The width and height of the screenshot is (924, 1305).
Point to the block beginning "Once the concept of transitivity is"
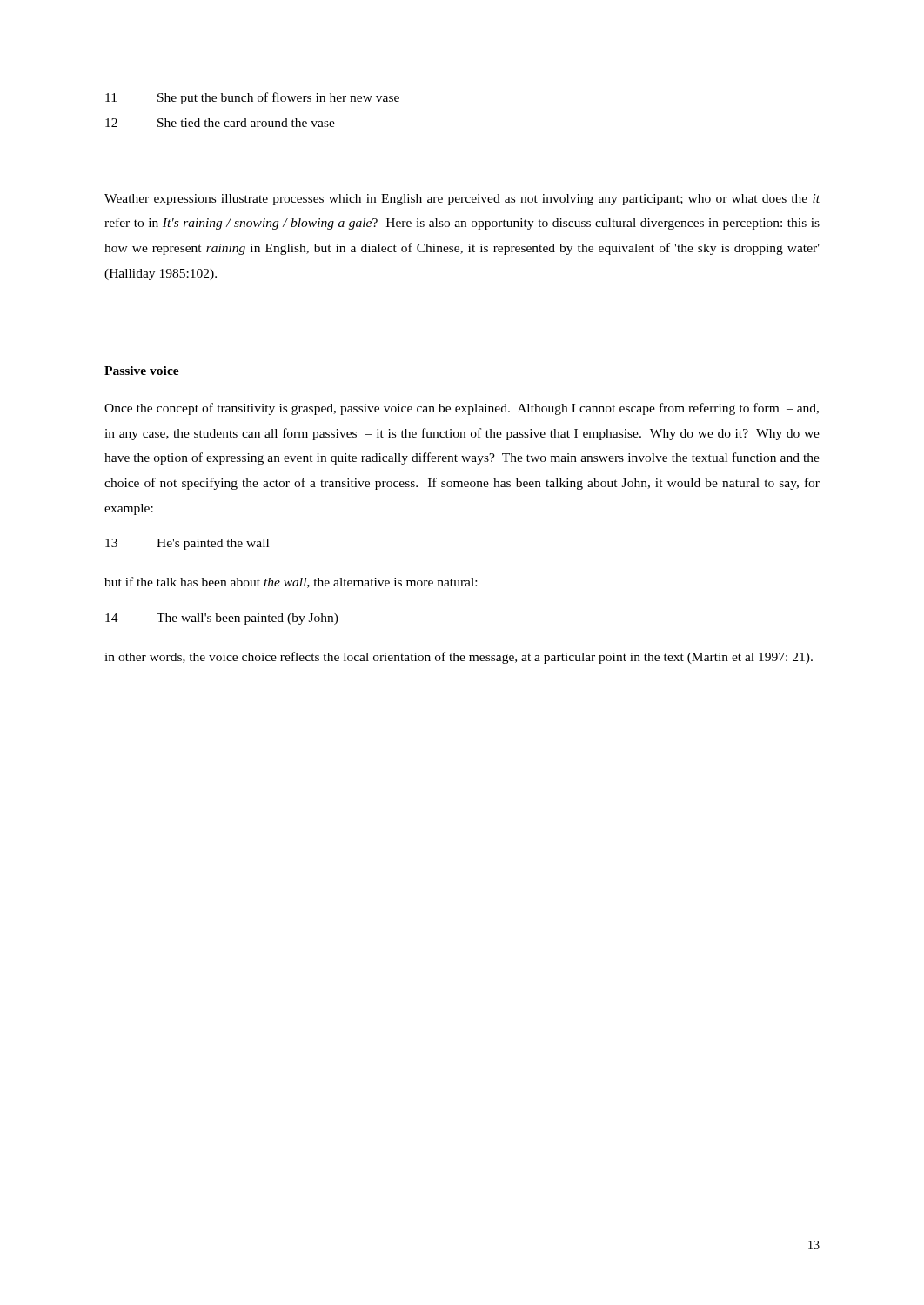pyautogui.click(x=462, y=457)
